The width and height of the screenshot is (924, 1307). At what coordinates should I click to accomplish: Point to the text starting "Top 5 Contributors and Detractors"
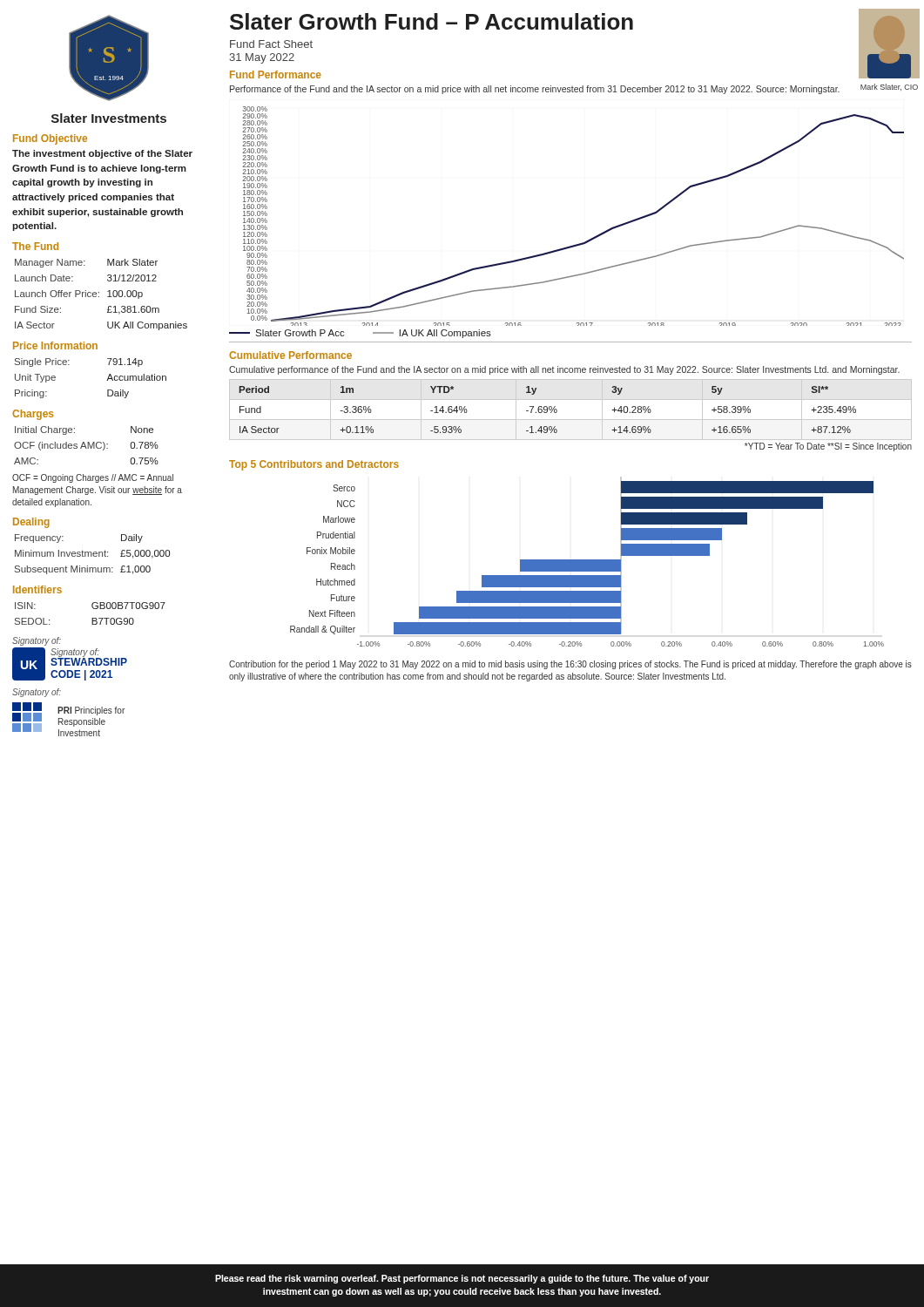(x=314, y=465)
